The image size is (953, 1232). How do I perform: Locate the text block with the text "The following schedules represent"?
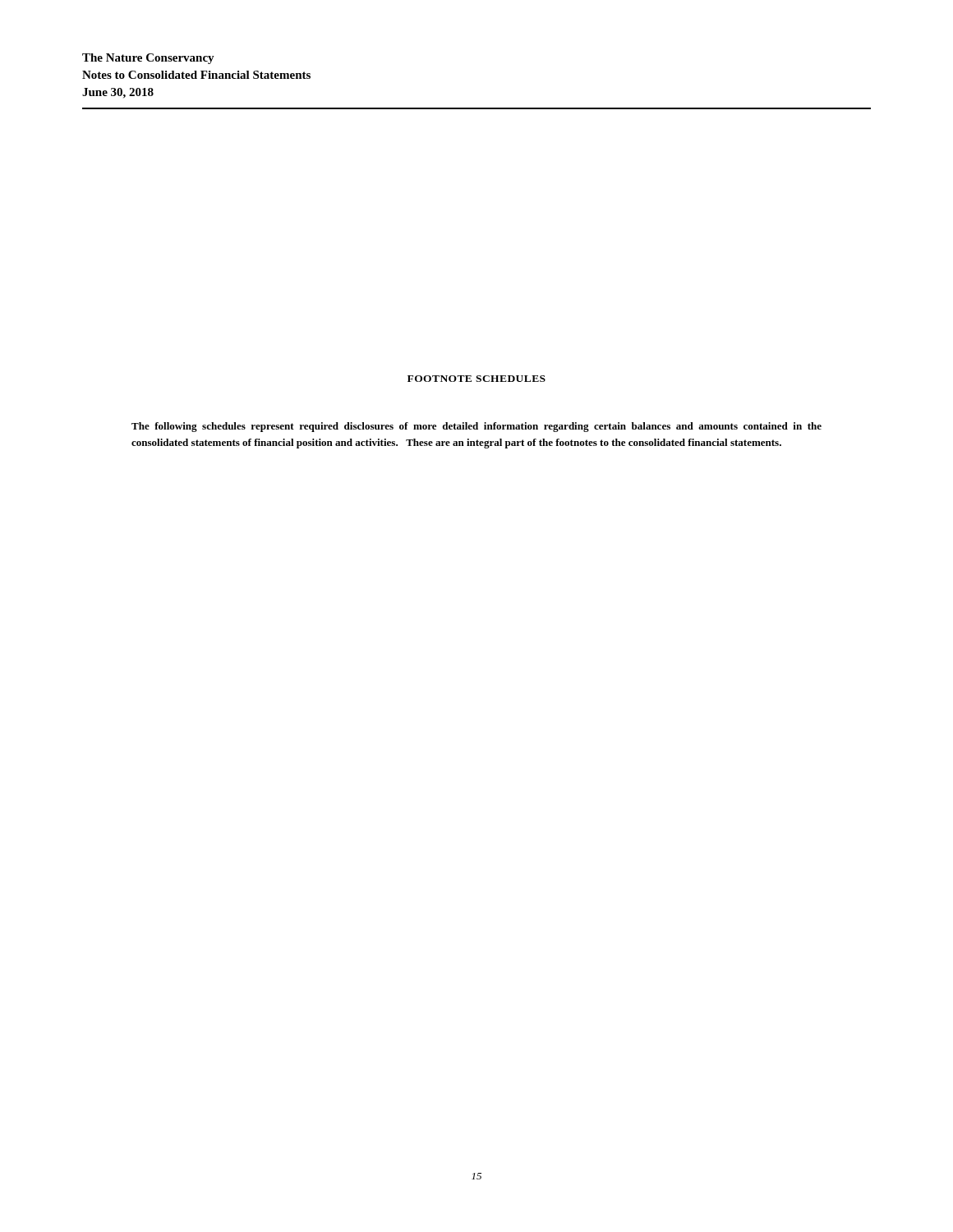tap(476, 434)
